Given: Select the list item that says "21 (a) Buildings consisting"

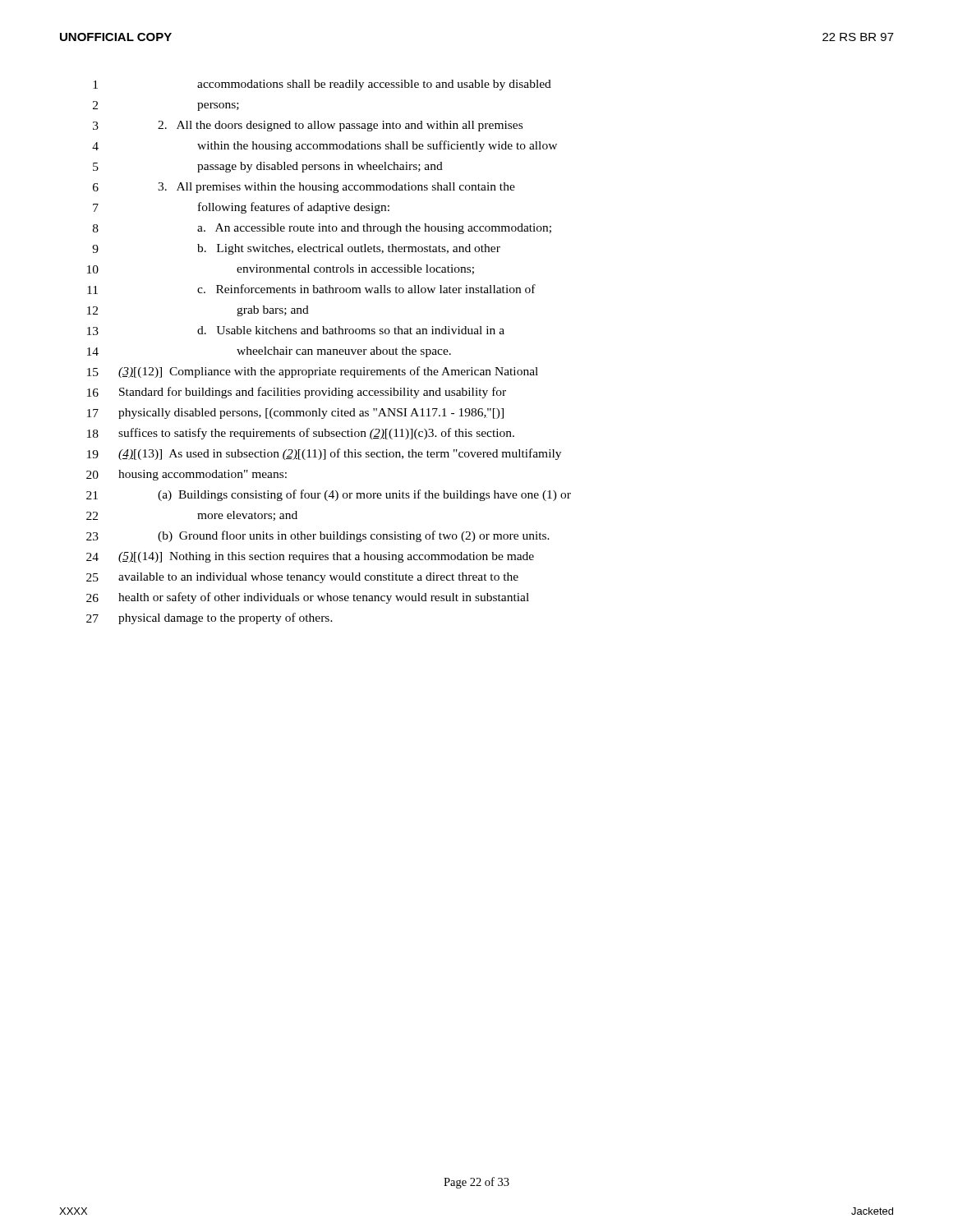Looking at the screenshot, I should [x=476, y=495].
